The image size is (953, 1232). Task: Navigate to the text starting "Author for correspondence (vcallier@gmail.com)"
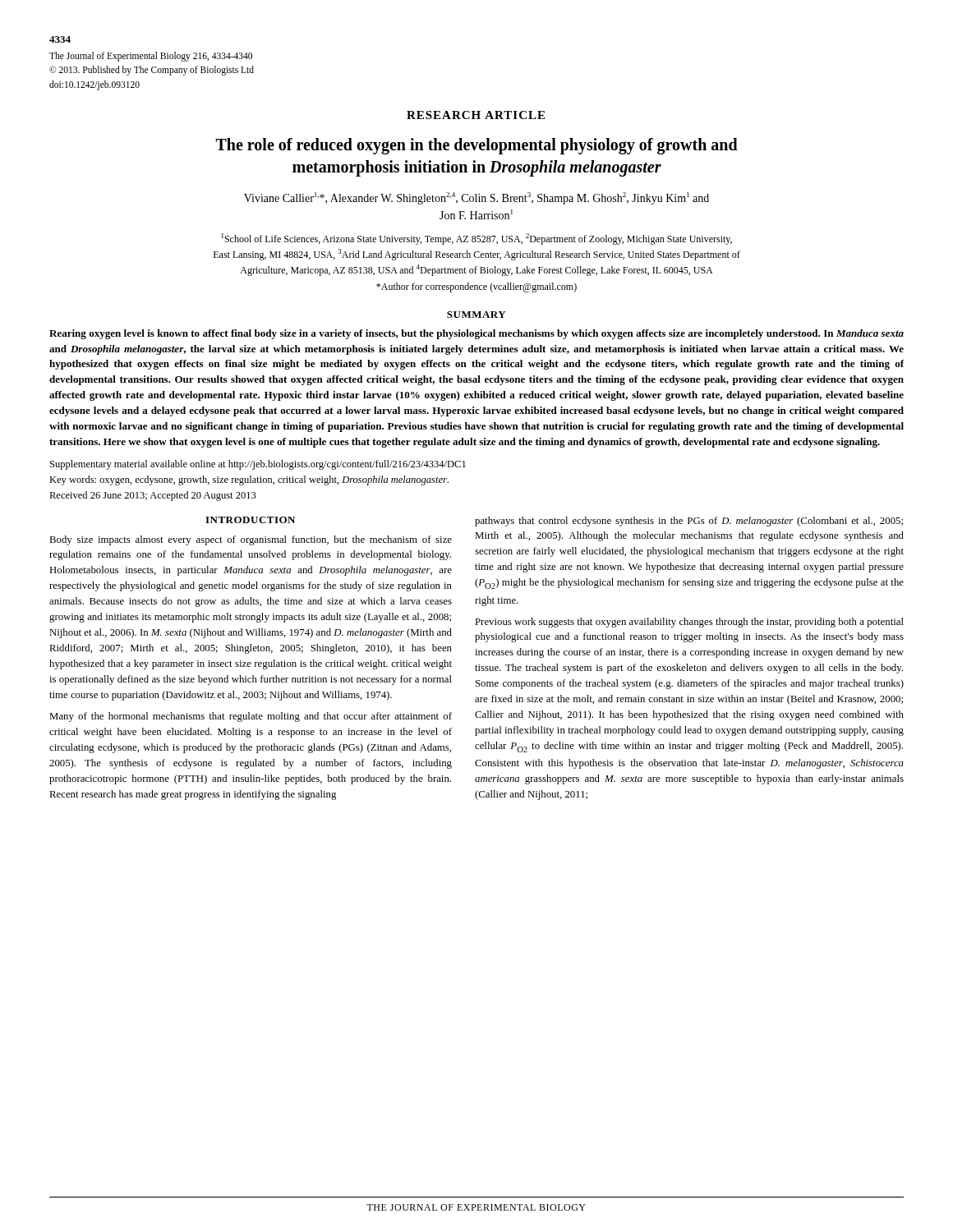tap(476, 286)
